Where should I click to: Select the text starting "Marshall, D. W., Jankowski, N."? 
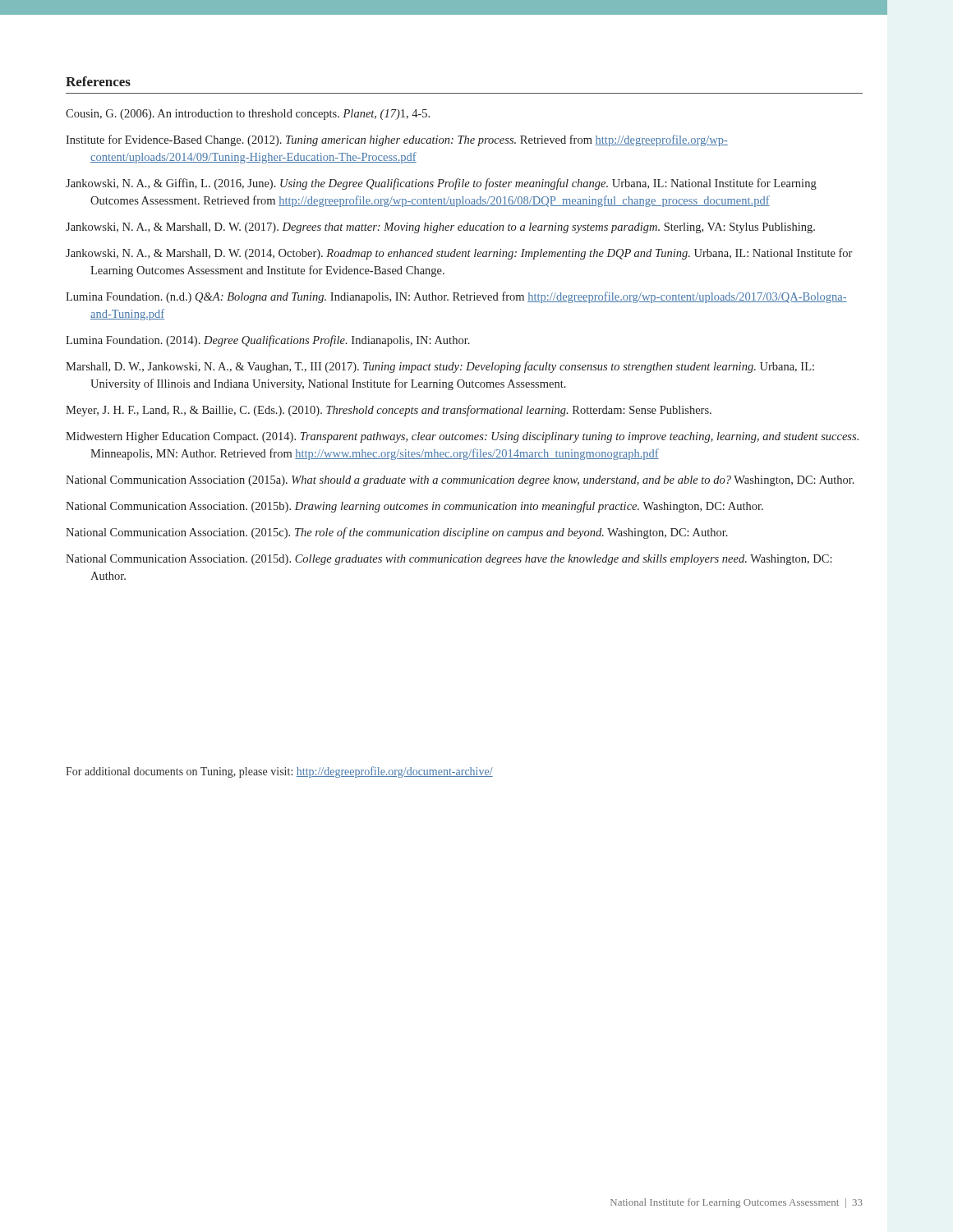click(440, 375)
